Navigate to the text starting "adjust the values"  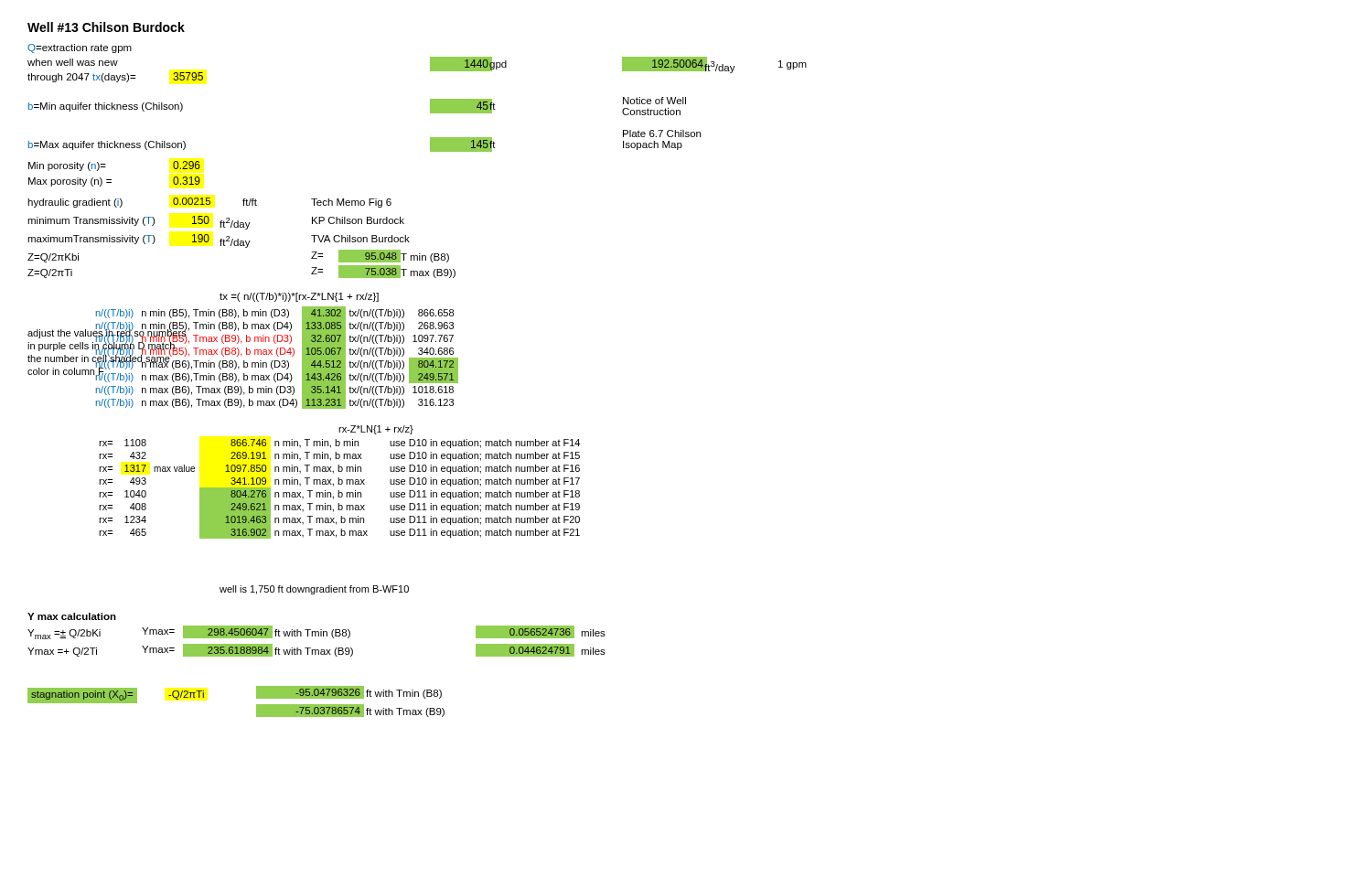click(107, 333)
